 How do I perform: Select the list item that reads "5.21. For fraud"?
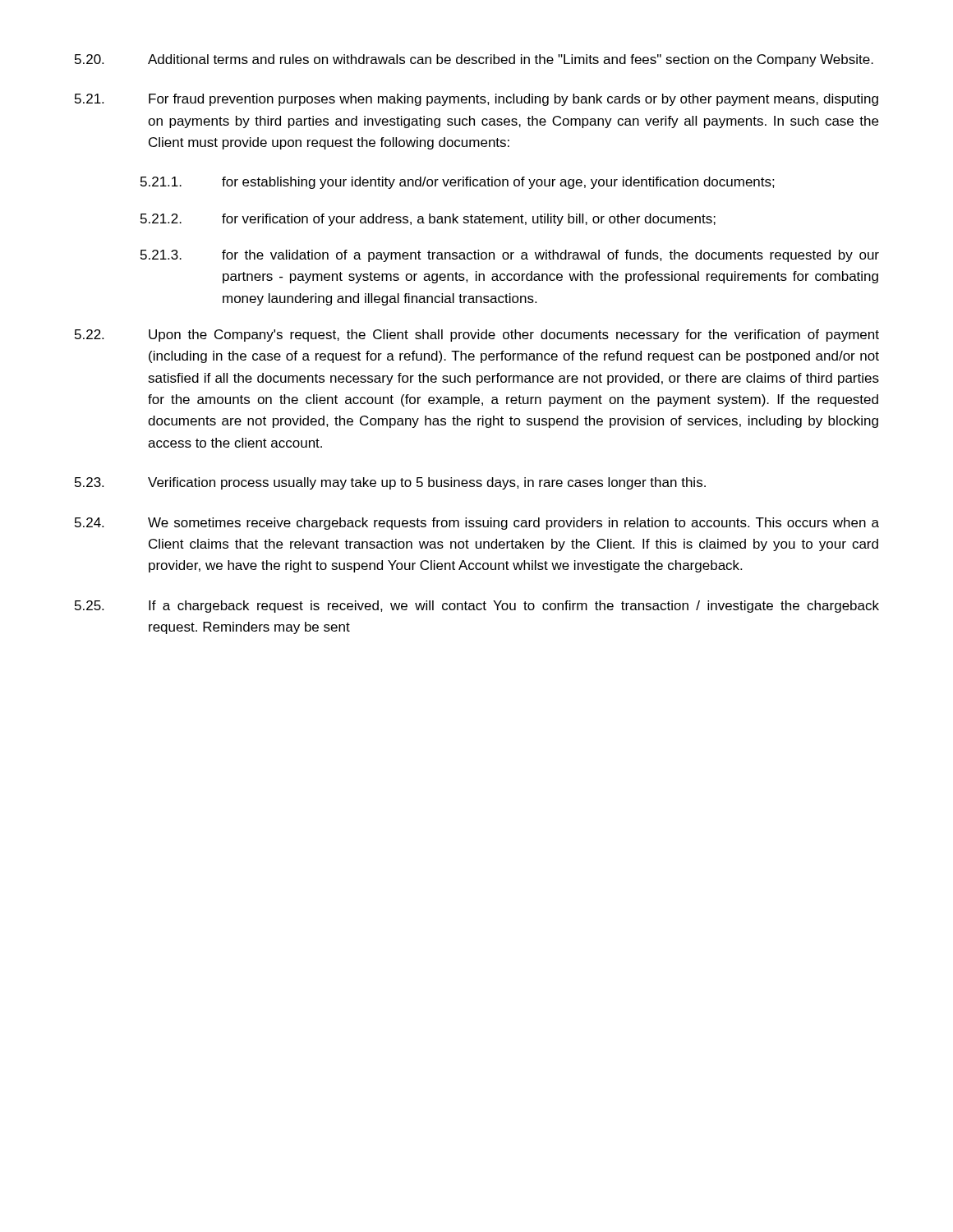(x=476, y=121)
